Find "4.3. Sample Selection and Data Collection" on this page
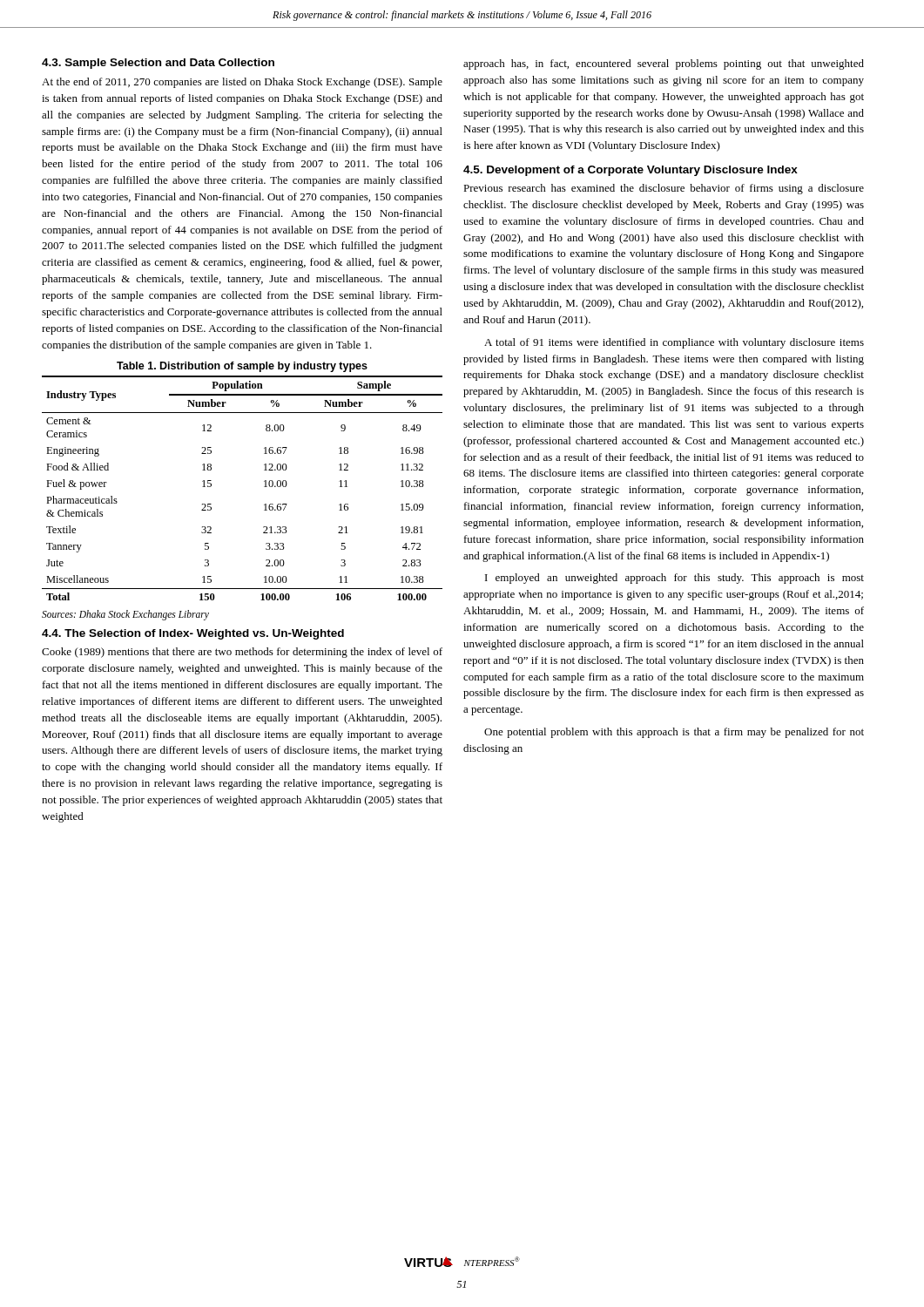 point(158,62)
